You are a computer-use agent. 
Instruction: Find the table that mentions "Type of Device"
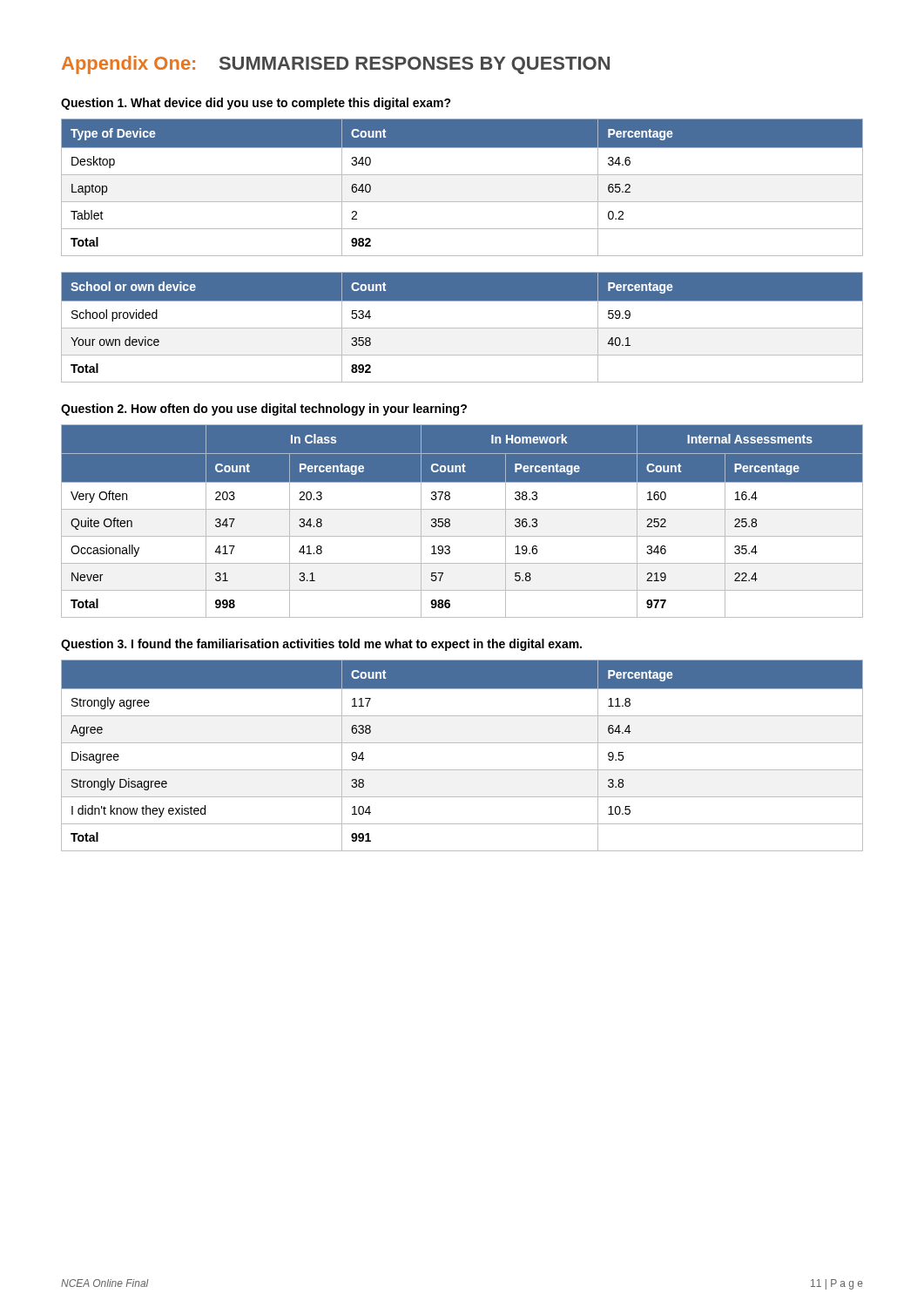[462, 187]
